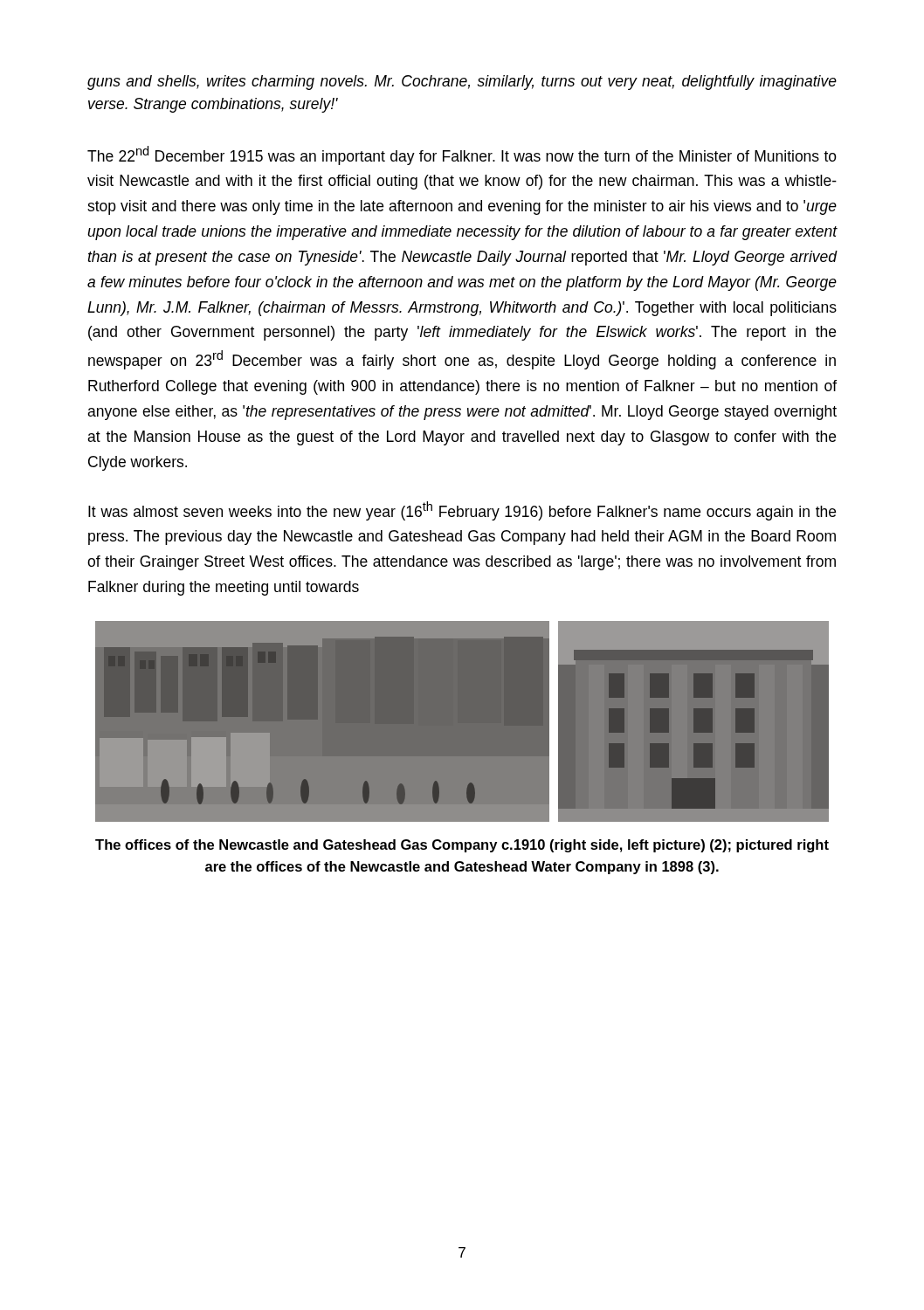The image size is (924, 1310).
Task: Locate the block of text that opens with "guns and shells, writes charming novels. Mr."
Action: pos(462,93)
